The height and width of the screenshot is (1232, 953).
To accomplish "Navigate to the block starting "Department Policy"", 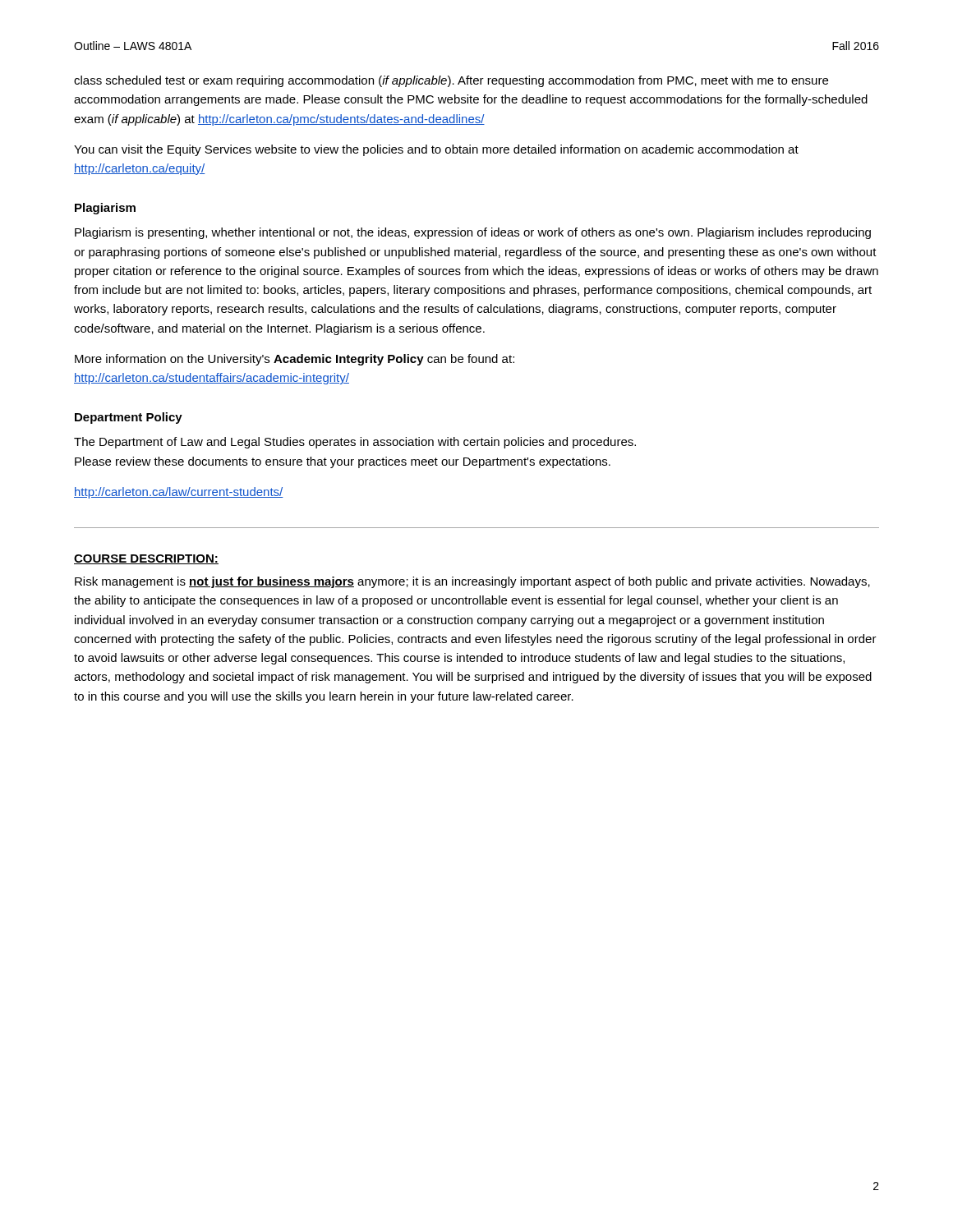I will click(x=128, y=417).
